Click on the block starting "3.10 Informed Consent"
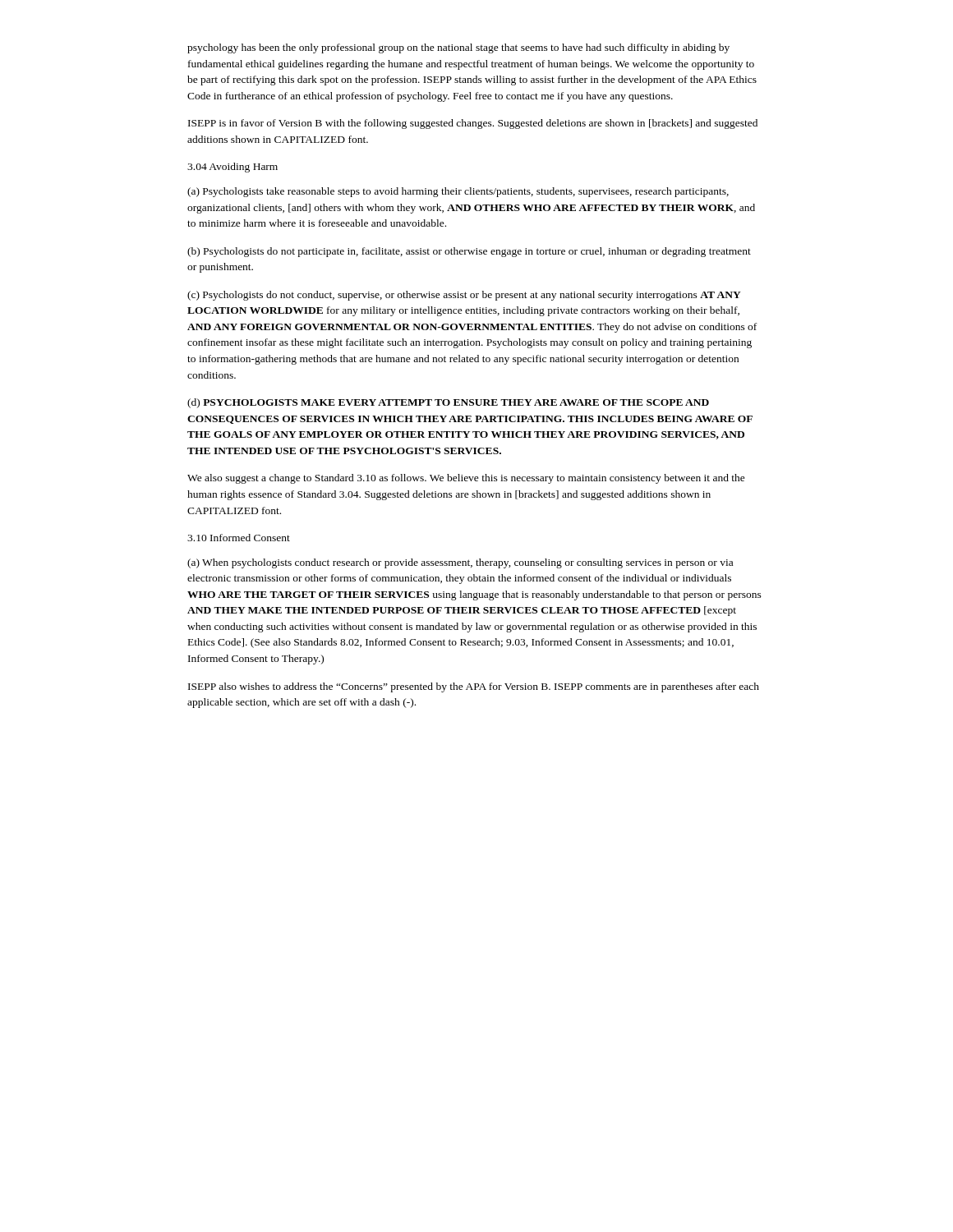The width and height of the screenshot is (953, 1232). click(239, 538)
